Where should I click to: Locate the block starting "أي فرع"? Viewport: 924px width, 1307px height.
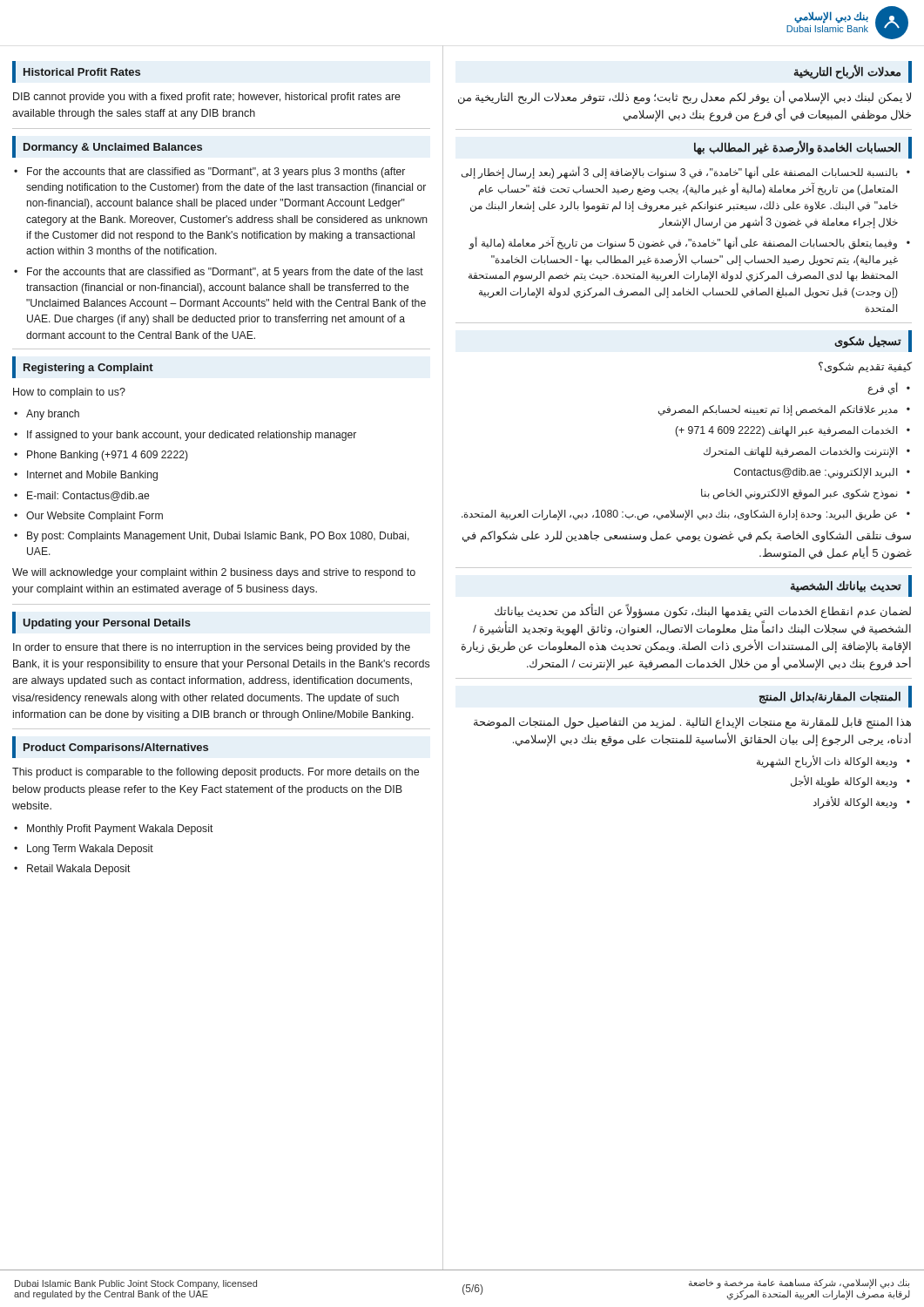[x=889, y=389]
